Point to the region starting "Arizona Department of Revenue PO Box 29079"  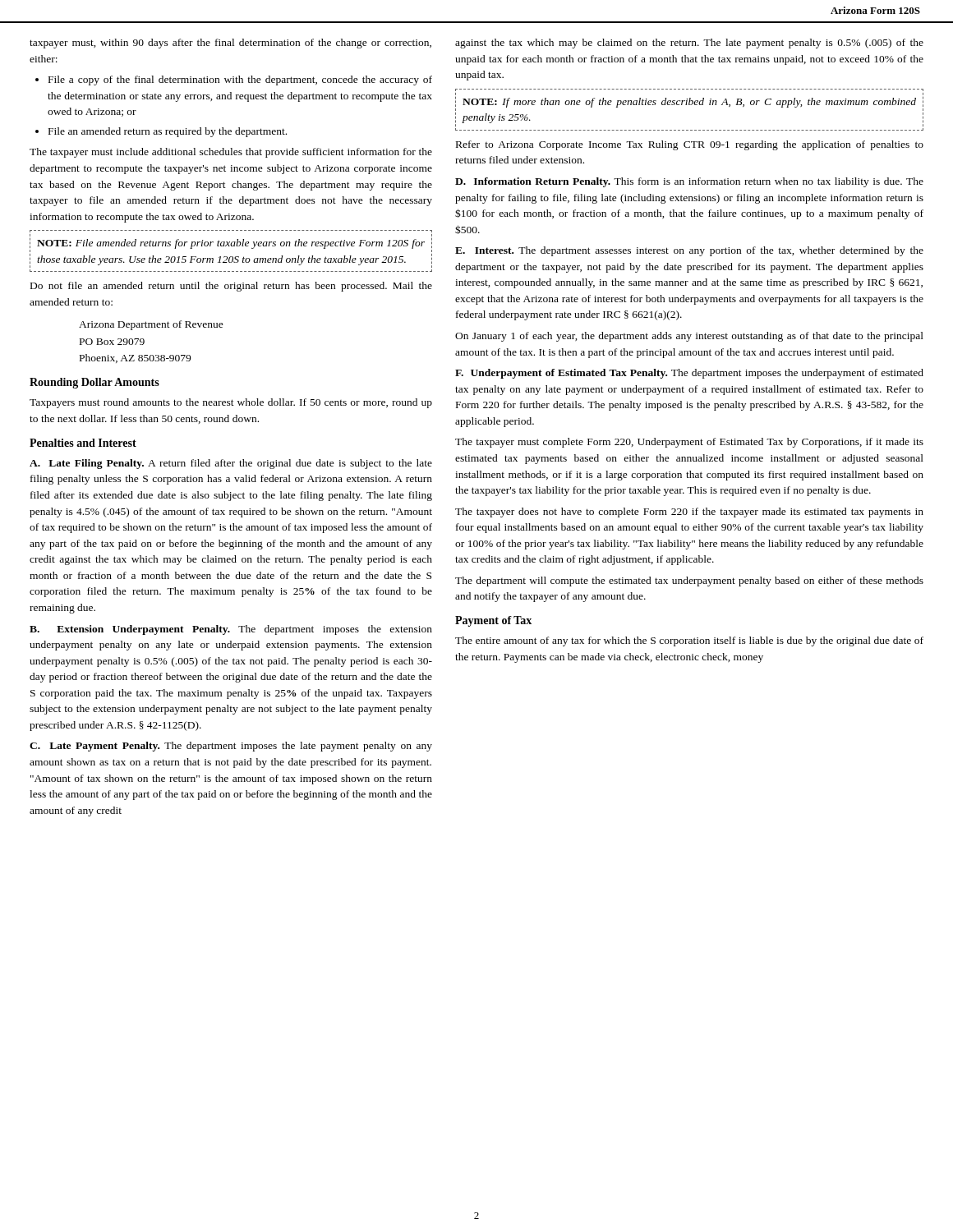click(151, 341)
